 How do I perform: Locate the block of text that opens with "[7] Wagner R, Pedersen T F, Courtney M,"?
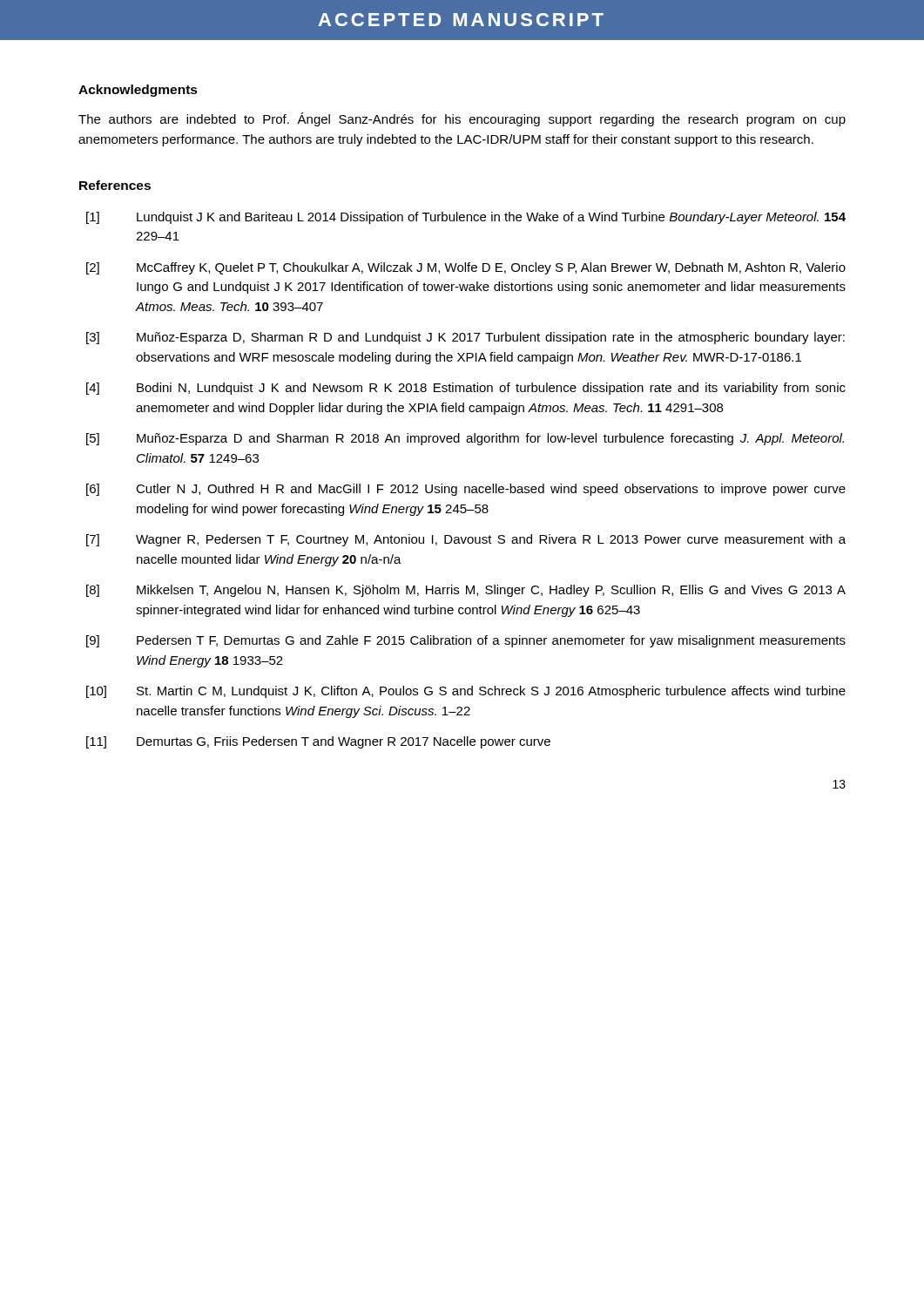coord(462,549)
